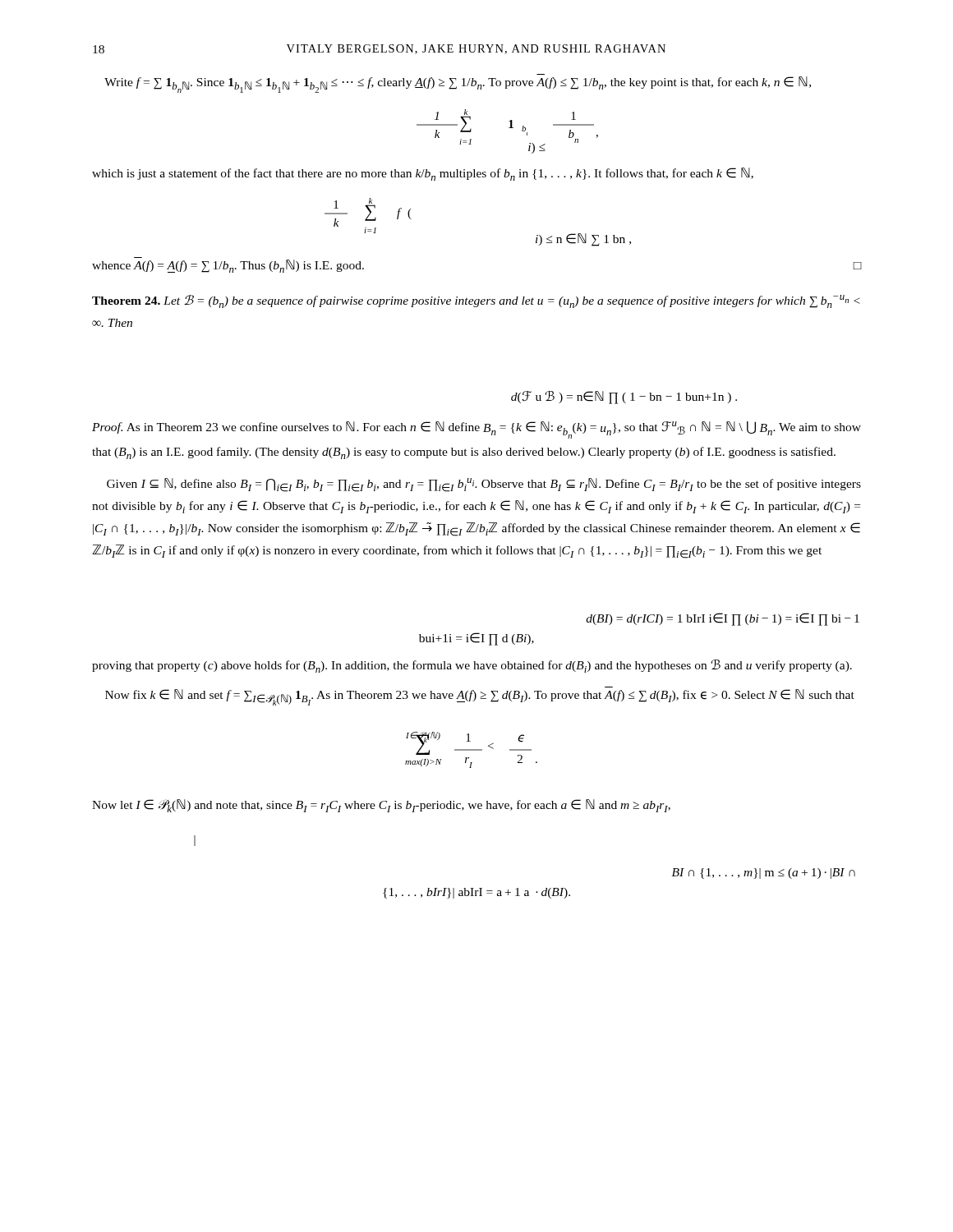
Task: Locate the text block that reads "whence A(f) = A(f) = ∑ 1/bn."
Action: [x=224, y=266]
